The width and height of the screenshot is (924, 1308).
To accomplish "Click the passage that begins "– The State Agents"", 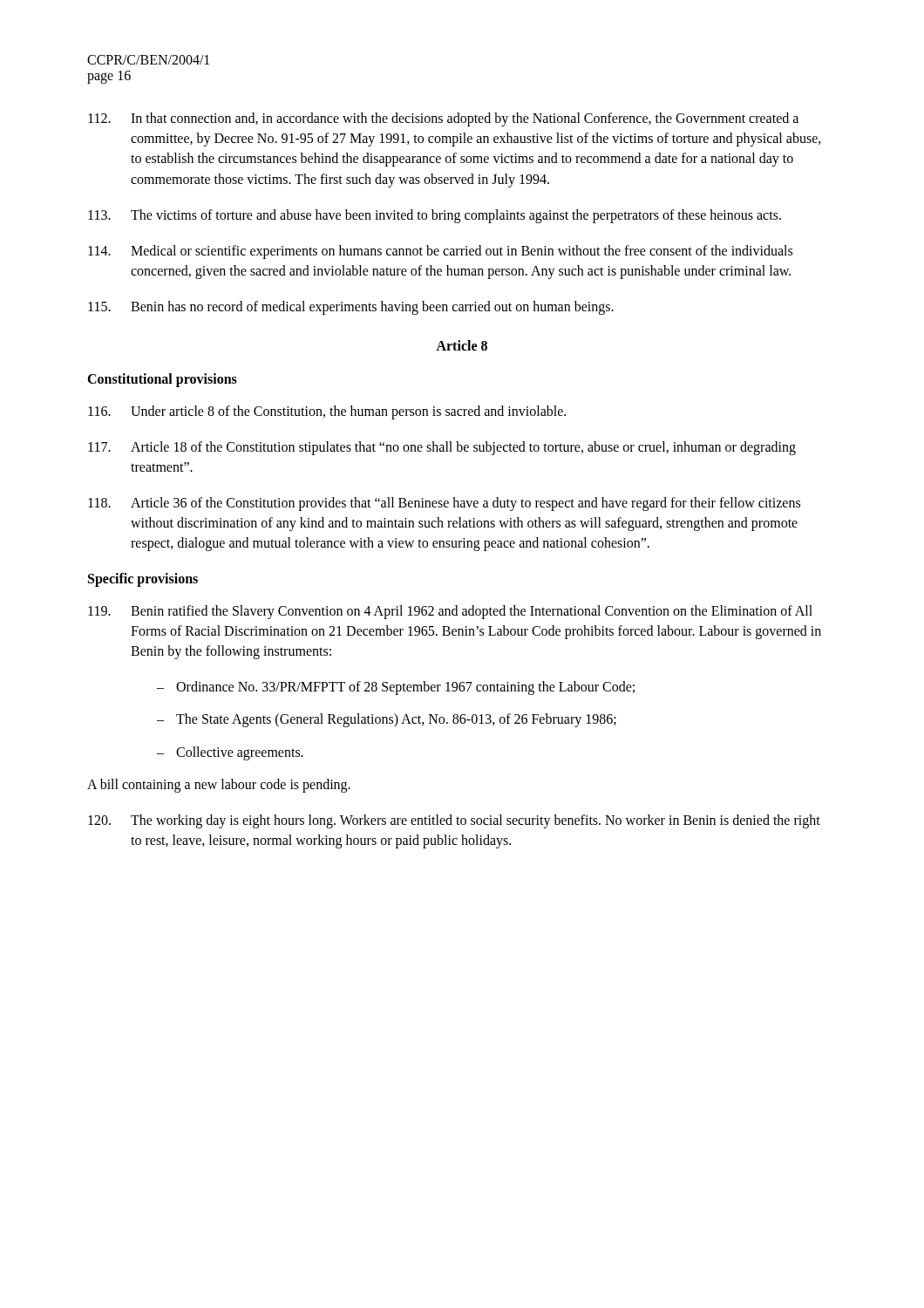I will [497, 719].
